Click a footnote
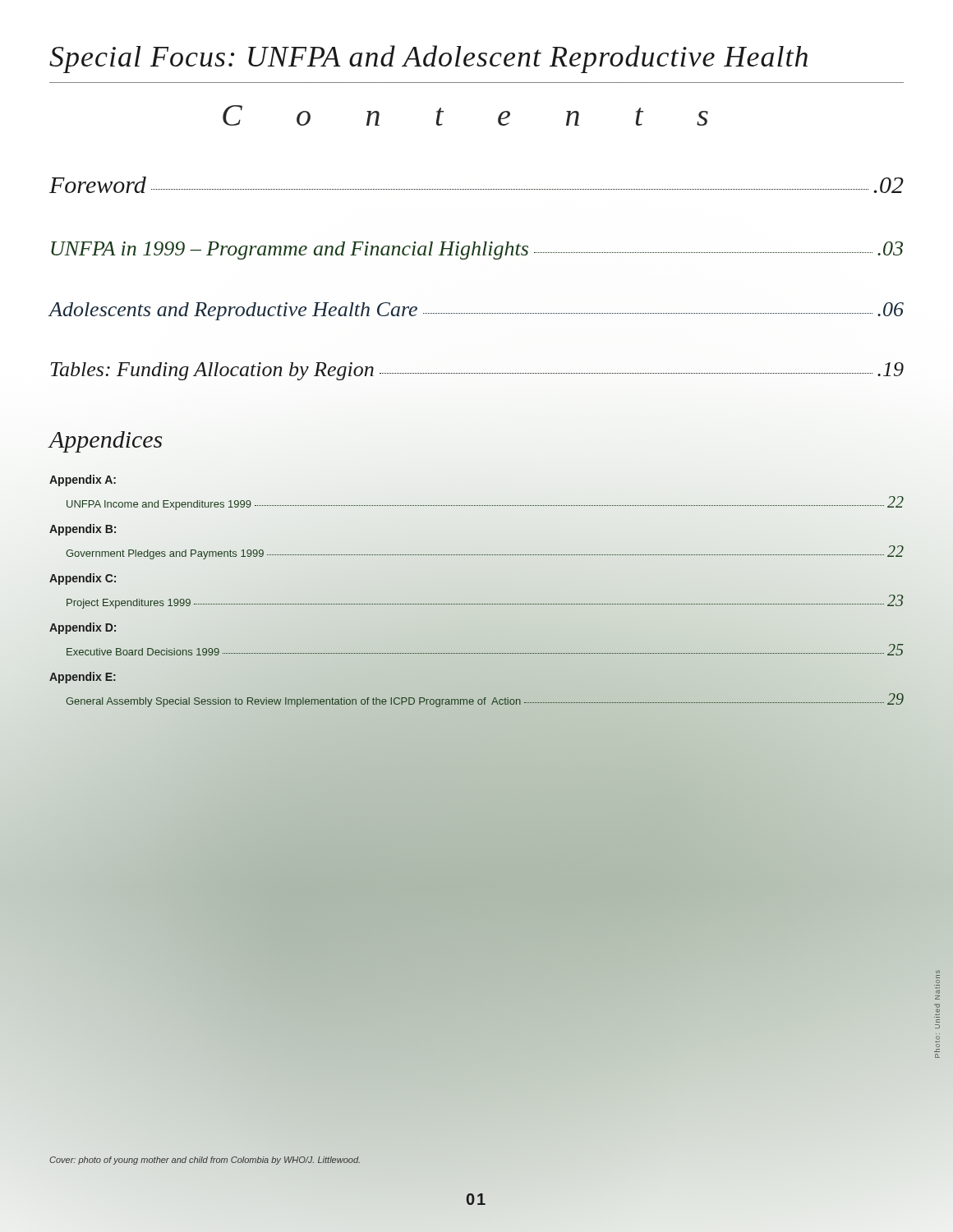Screen dimensions: 1232x953 click(937, 1014)
